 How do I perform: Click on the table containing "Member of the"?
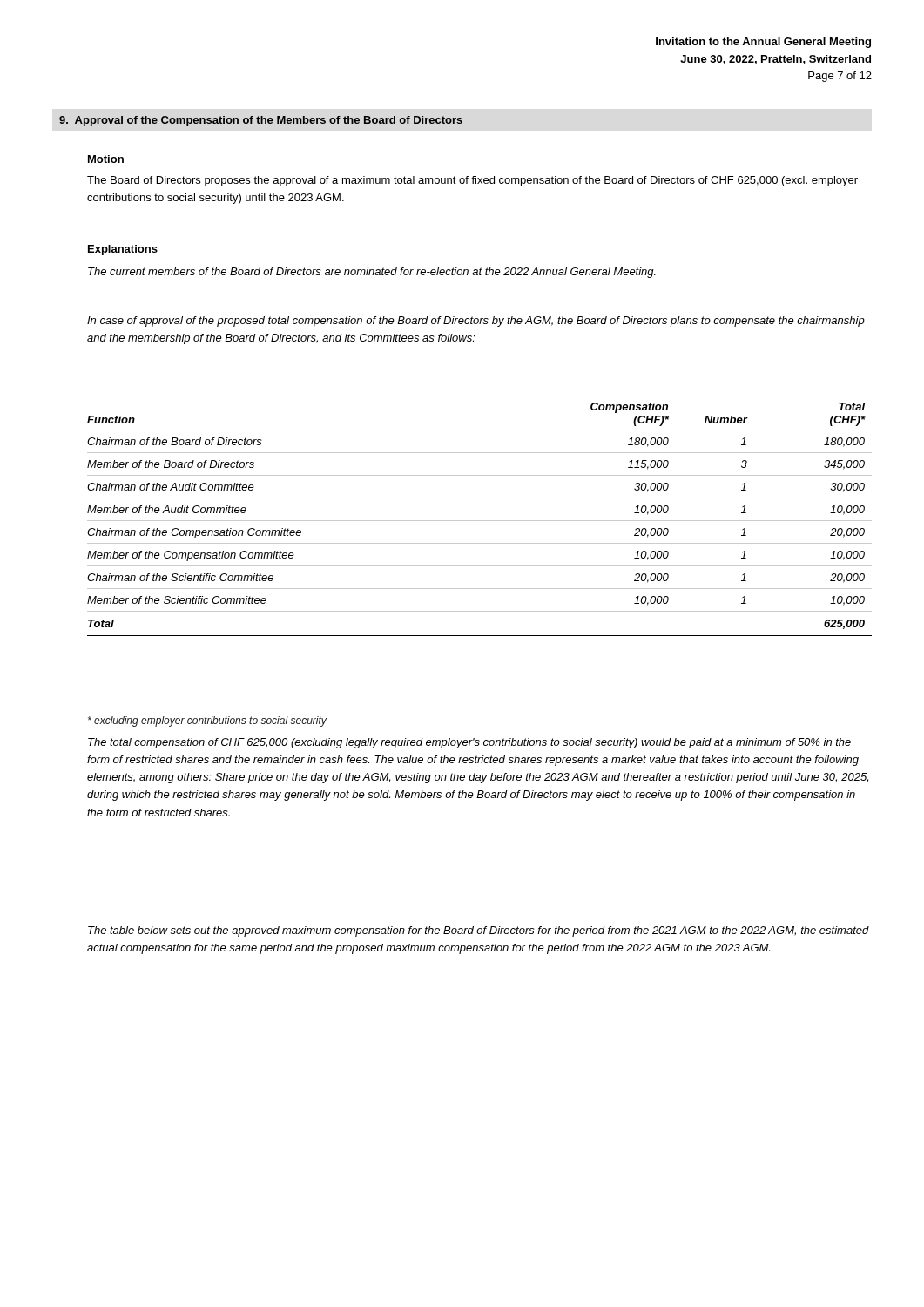tap(479, 516)
